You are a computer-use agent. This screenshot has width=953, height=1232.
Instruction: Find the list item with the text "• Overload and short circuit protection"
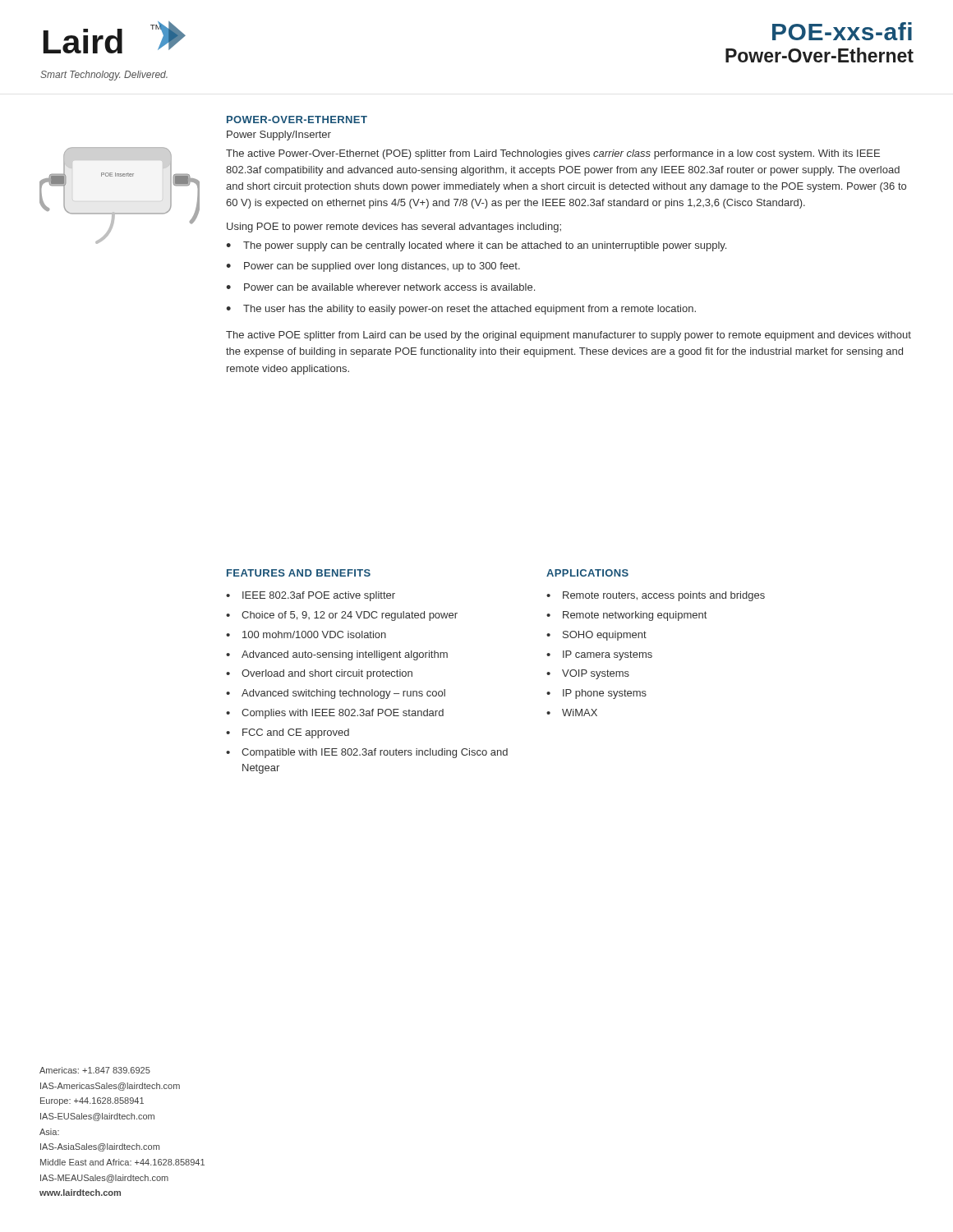[320, 674]
